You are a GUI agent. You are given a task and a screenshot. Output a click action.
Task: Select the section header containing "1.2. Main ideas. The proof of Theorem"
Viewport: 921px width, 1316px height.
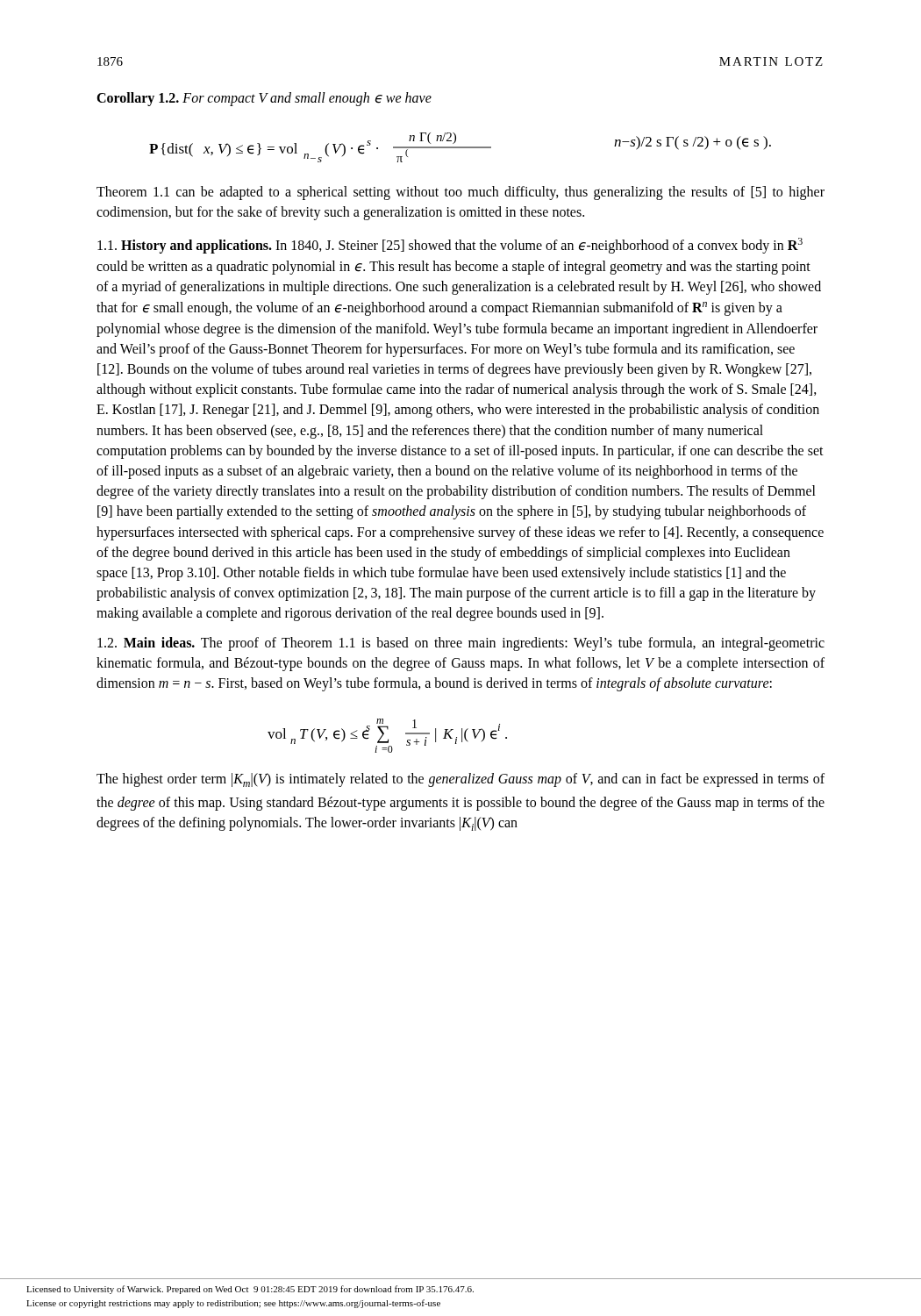click(x=460, y=663)
